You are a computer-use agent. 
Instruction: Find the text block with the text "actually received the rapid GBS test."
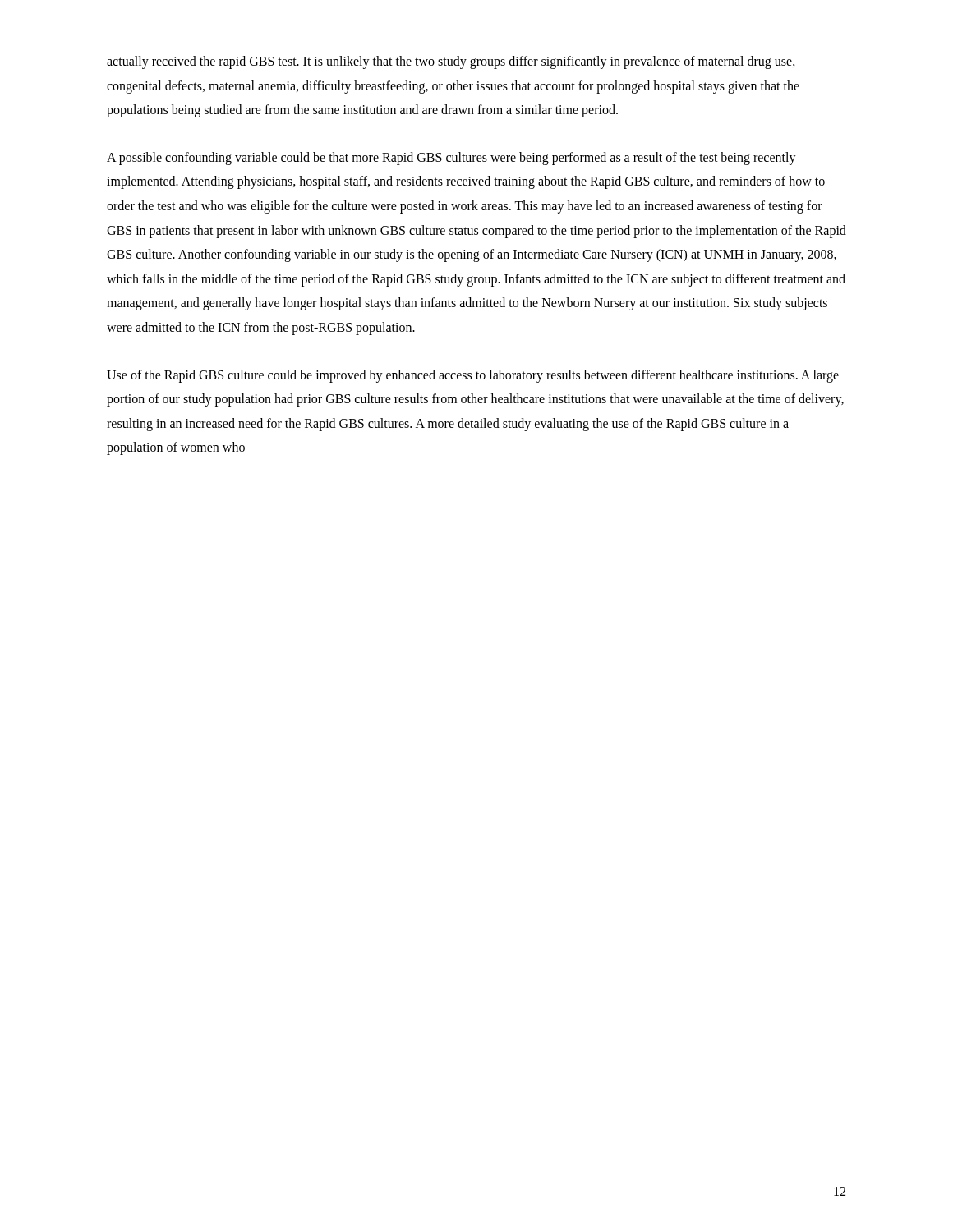pos(453,86)
